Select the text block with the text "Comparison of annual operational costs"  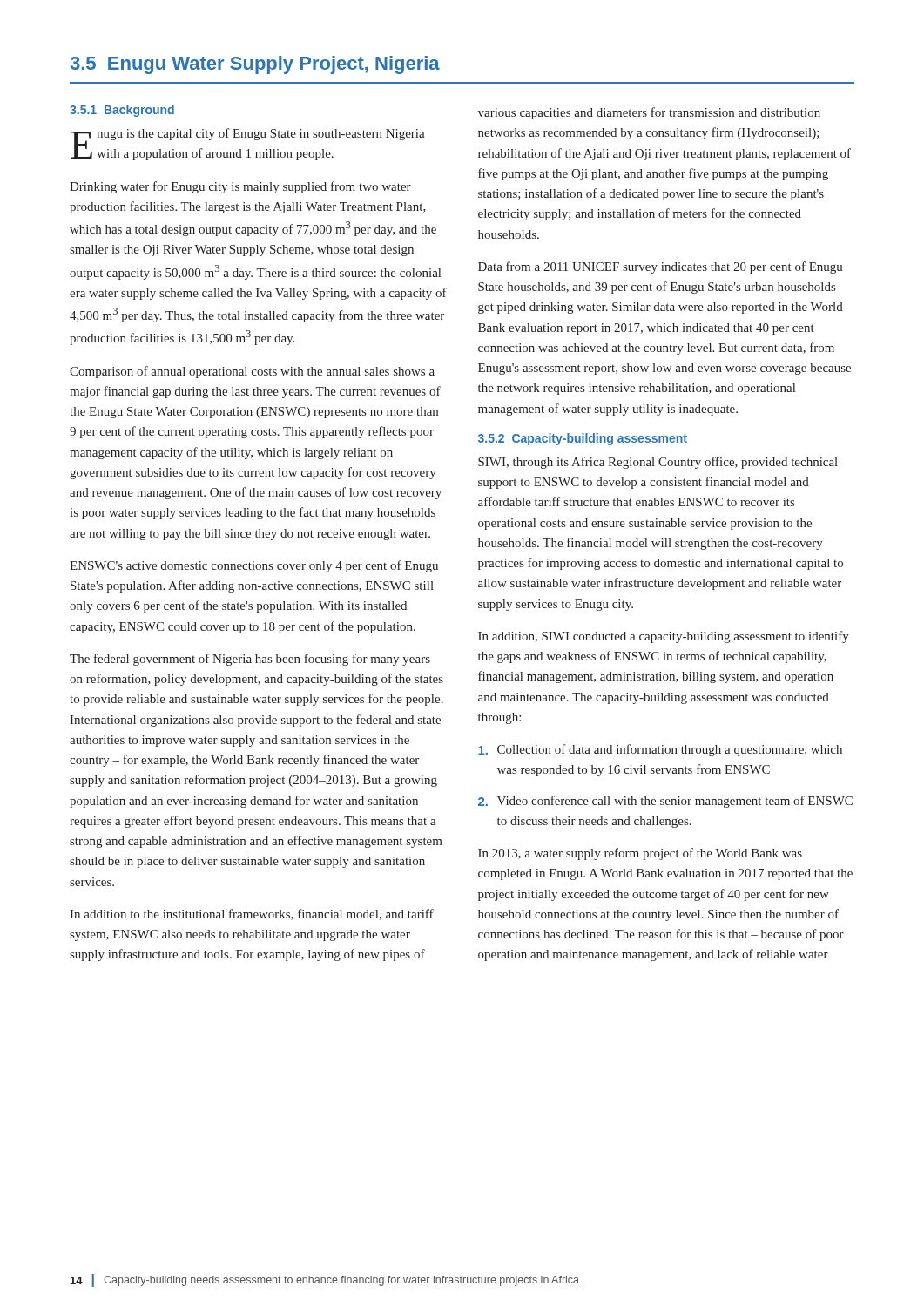pos(256,452)
